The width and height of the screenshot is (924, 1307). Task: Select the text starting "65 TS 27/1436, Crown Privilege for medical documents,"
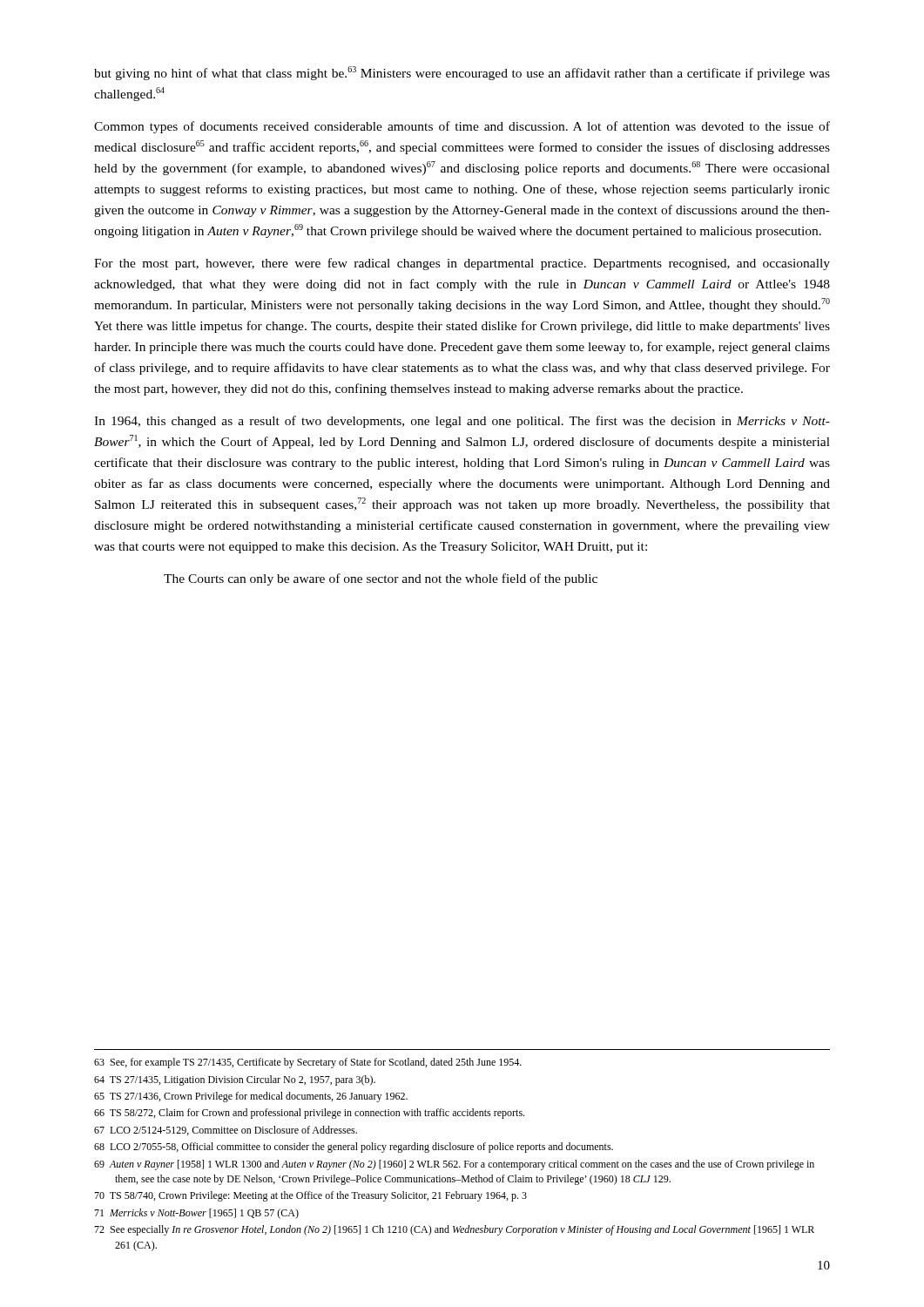[x=251, y=1096]
